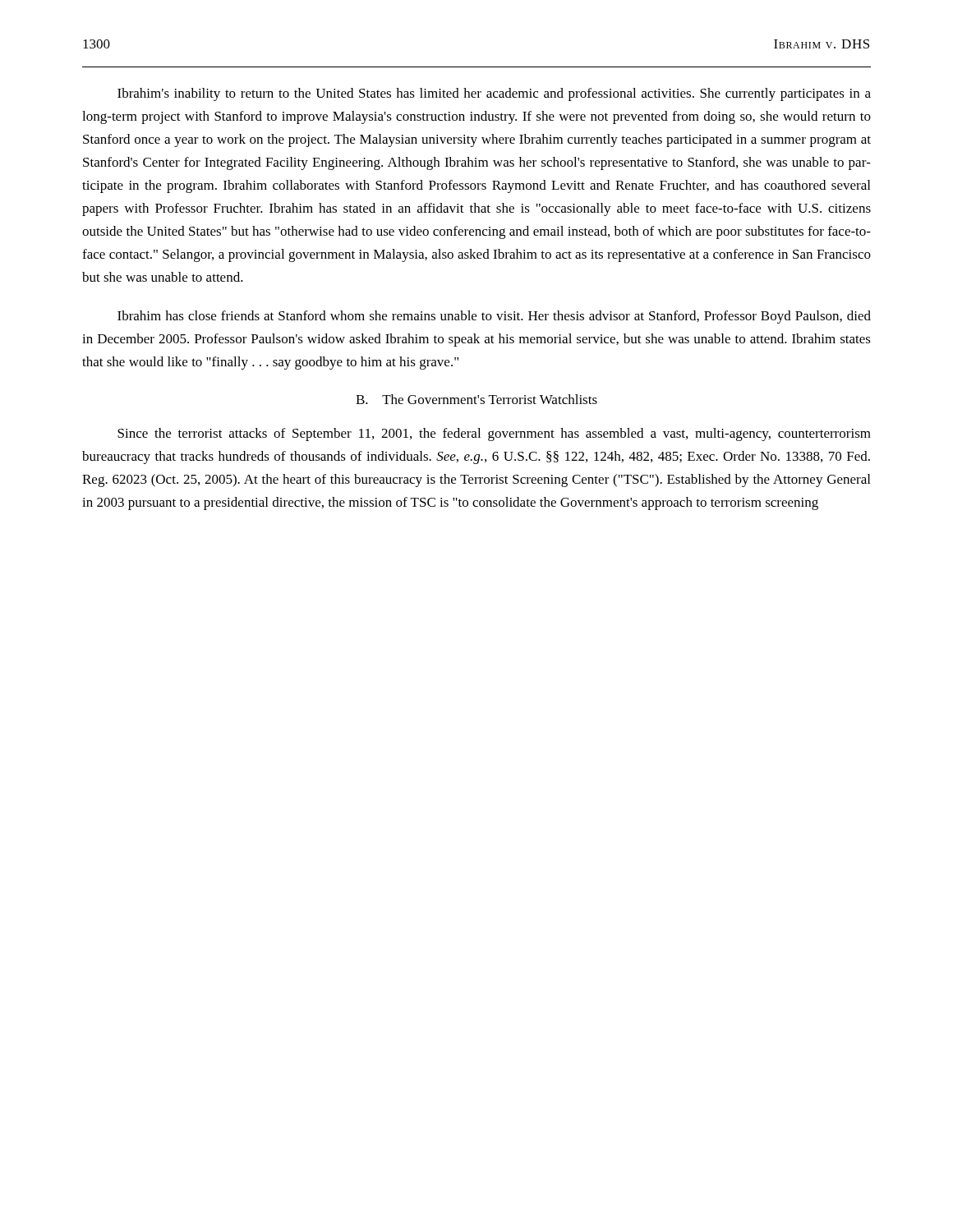953x1232 pixels.
Task: Click on the passage starting "Ibrahim's inability to return to"
Action: [476, 186]
